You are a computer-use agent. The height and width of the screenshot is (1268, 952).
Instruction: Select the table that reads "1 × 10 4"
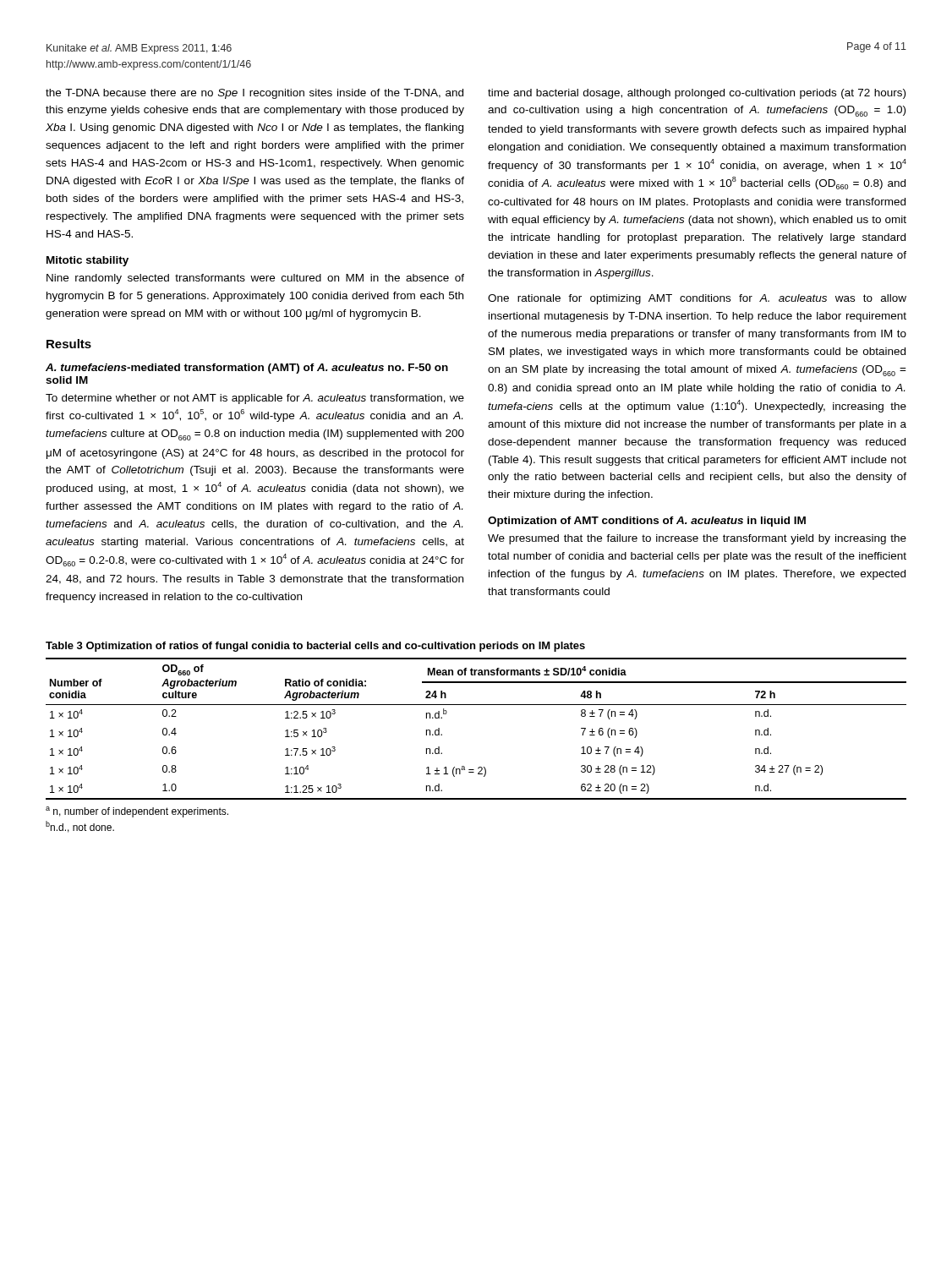coord(476,729)
